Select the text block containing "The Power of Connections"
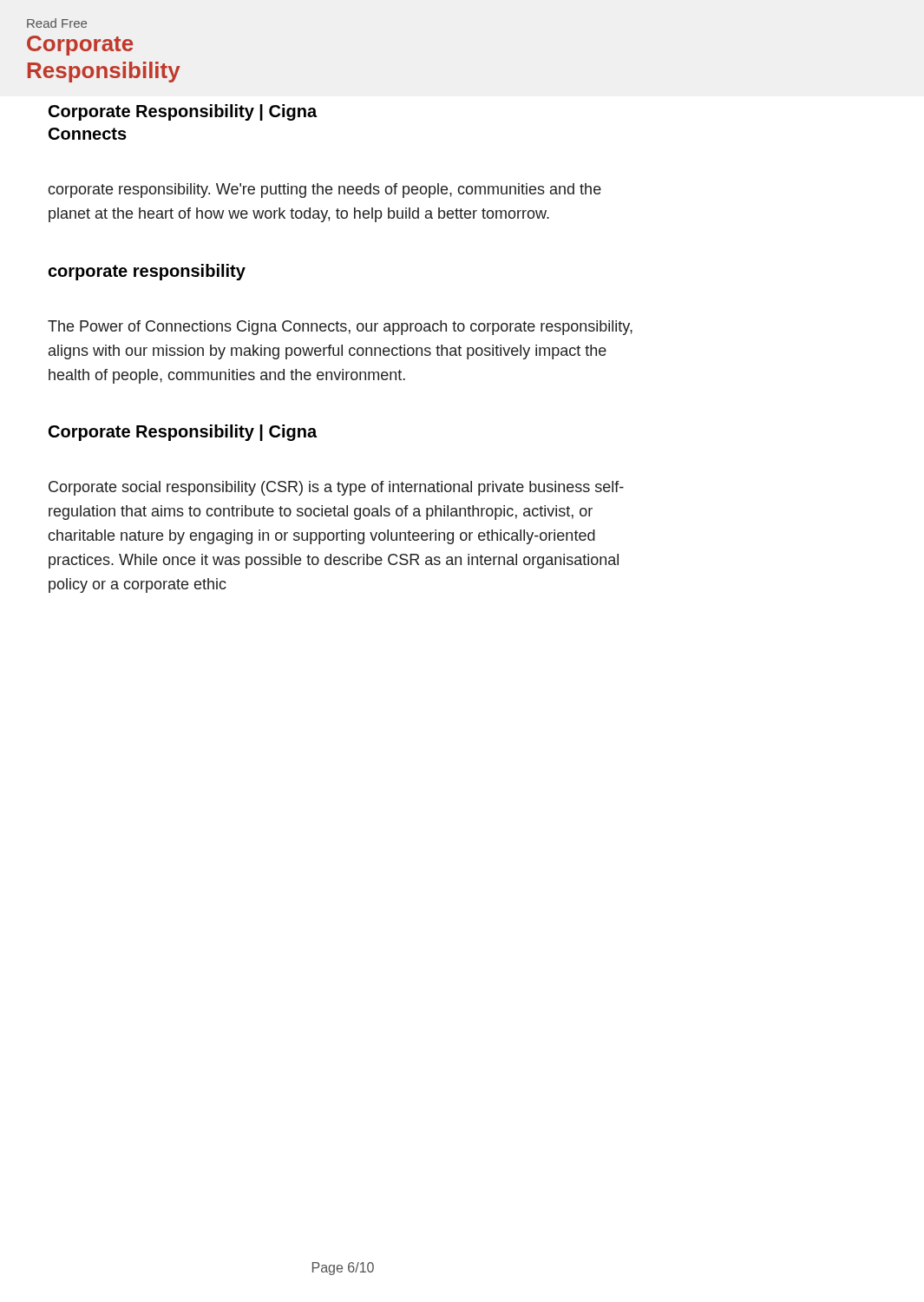The image size is (924, 1302). (343, 351)
